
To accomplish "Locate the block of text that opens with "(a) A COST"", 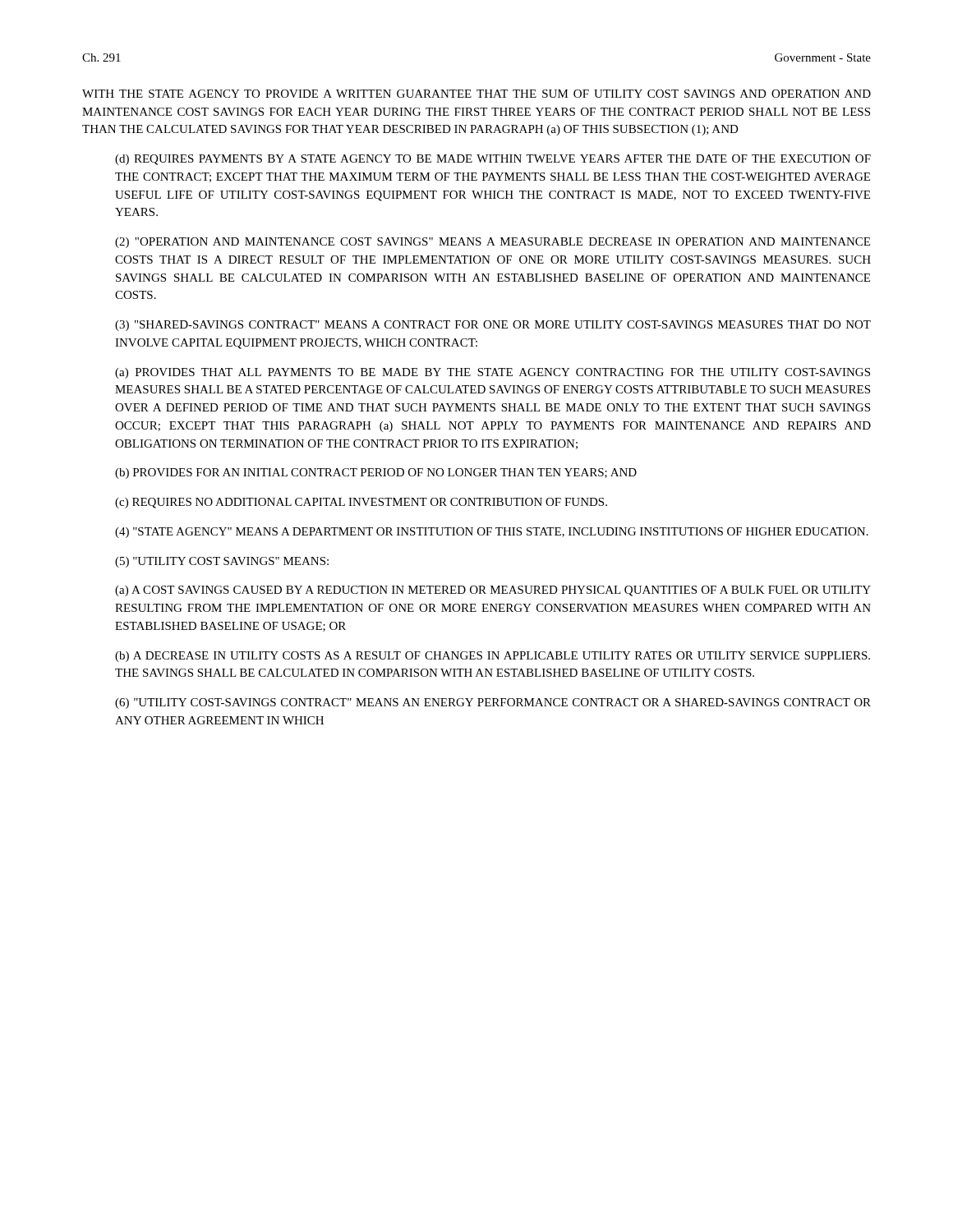I will pos(493,608).
